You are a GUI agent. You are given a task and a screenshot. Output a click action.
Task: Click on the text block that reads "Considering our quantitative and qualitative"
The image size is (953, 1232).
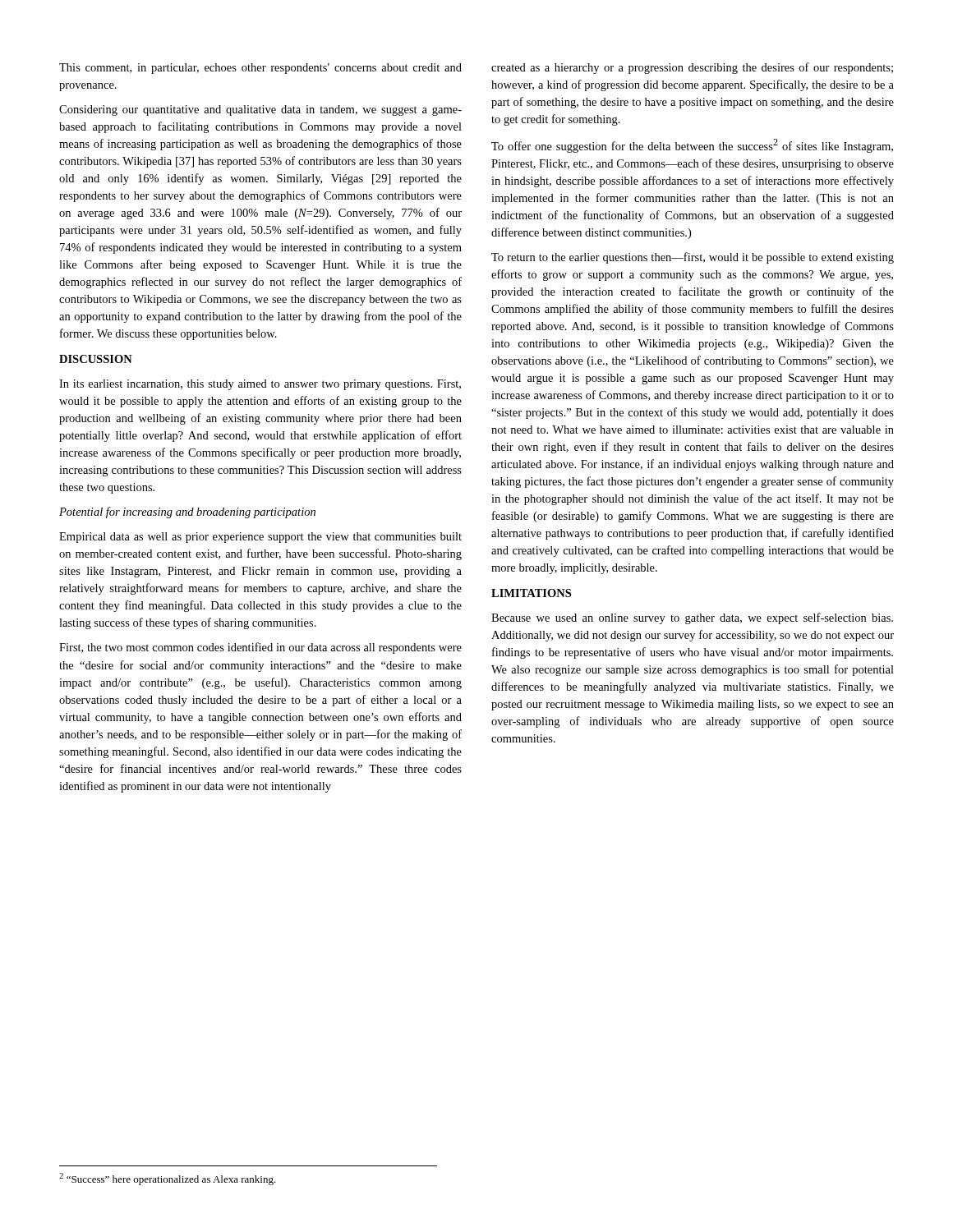(x=260, y=222)
